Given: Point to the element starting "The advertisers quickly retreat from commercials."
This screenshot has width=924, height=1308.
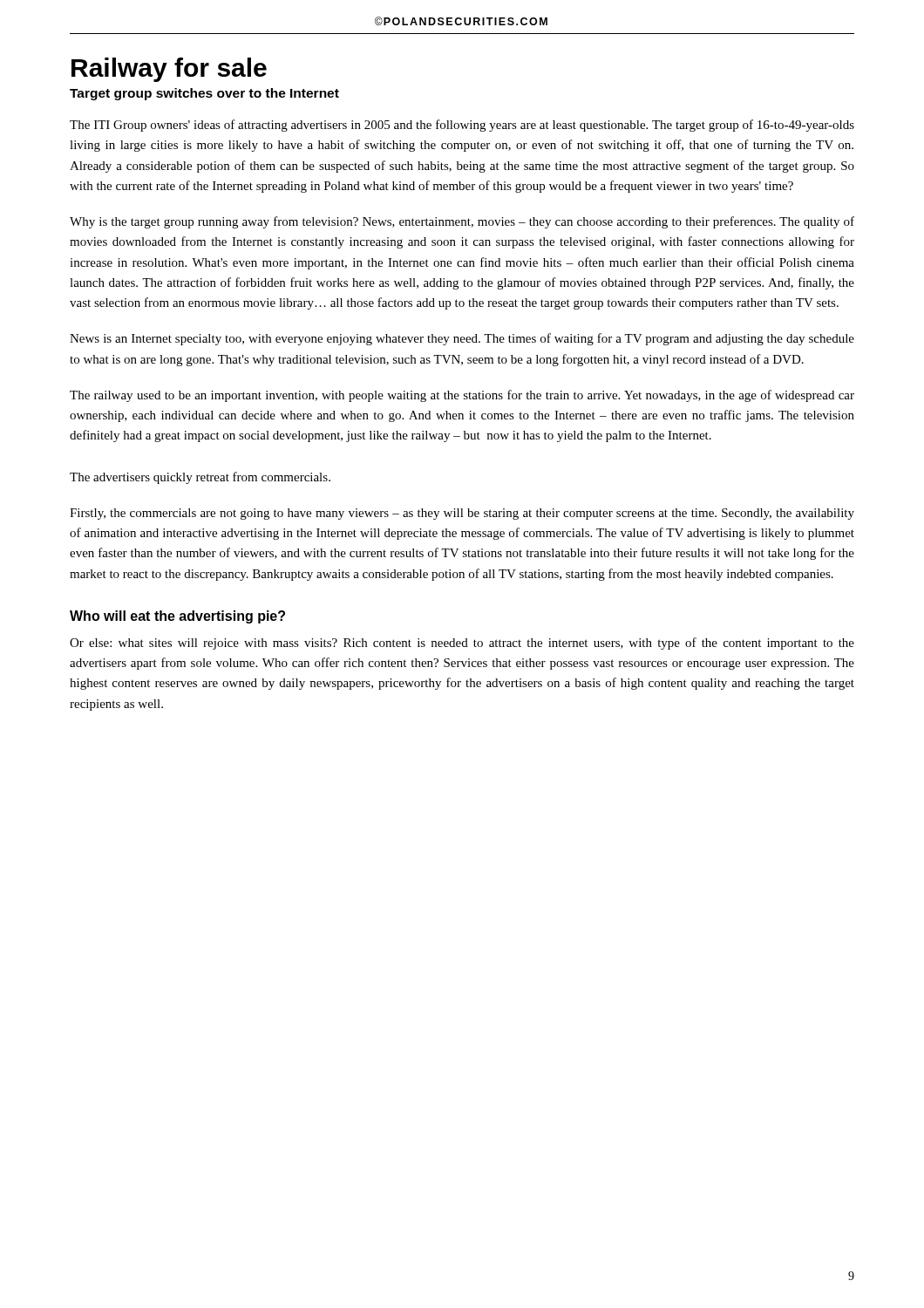Looking at the screenshot, I should coord(200,477).
